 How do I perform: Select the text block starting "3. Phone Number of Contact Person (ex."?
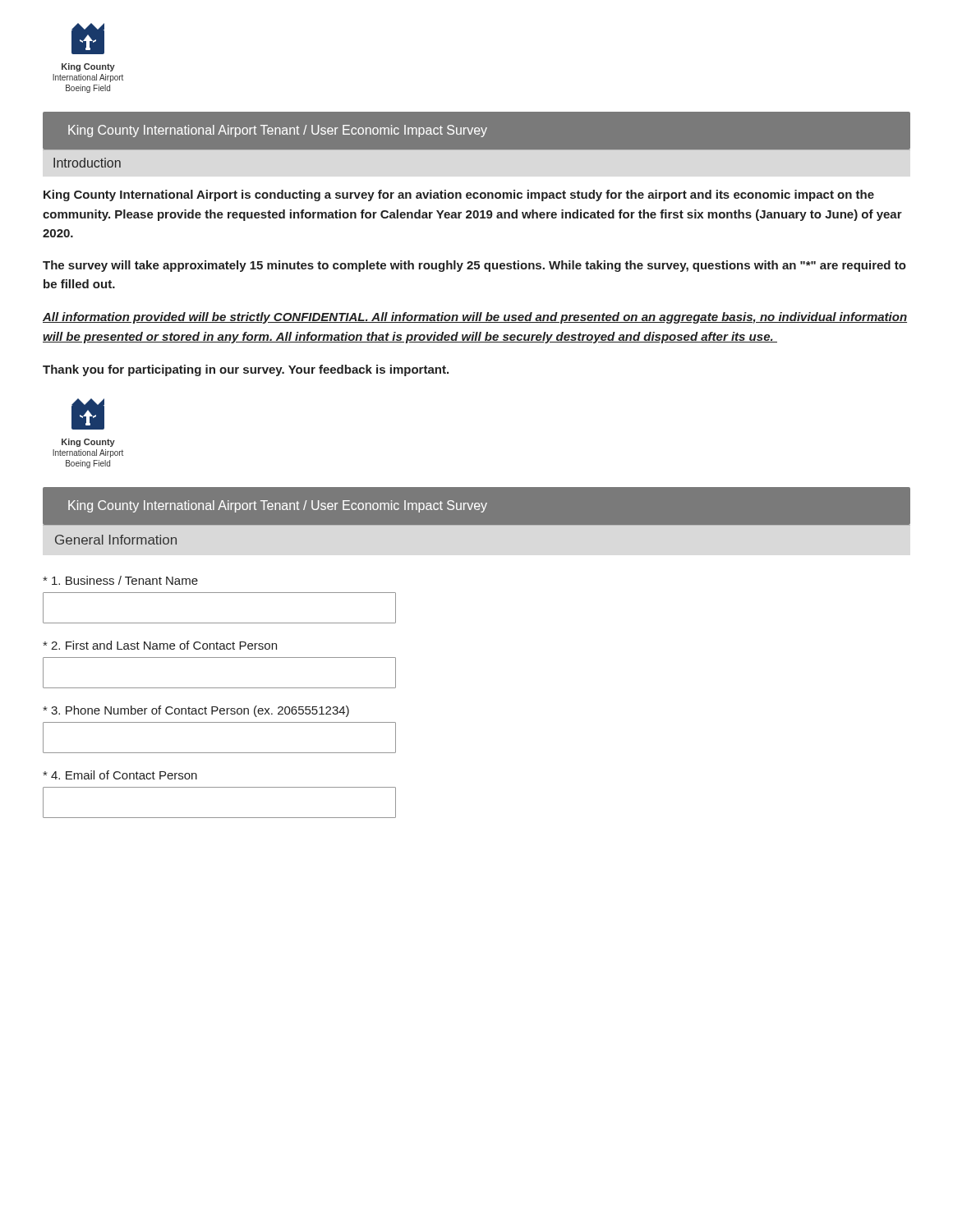[196, 710]
